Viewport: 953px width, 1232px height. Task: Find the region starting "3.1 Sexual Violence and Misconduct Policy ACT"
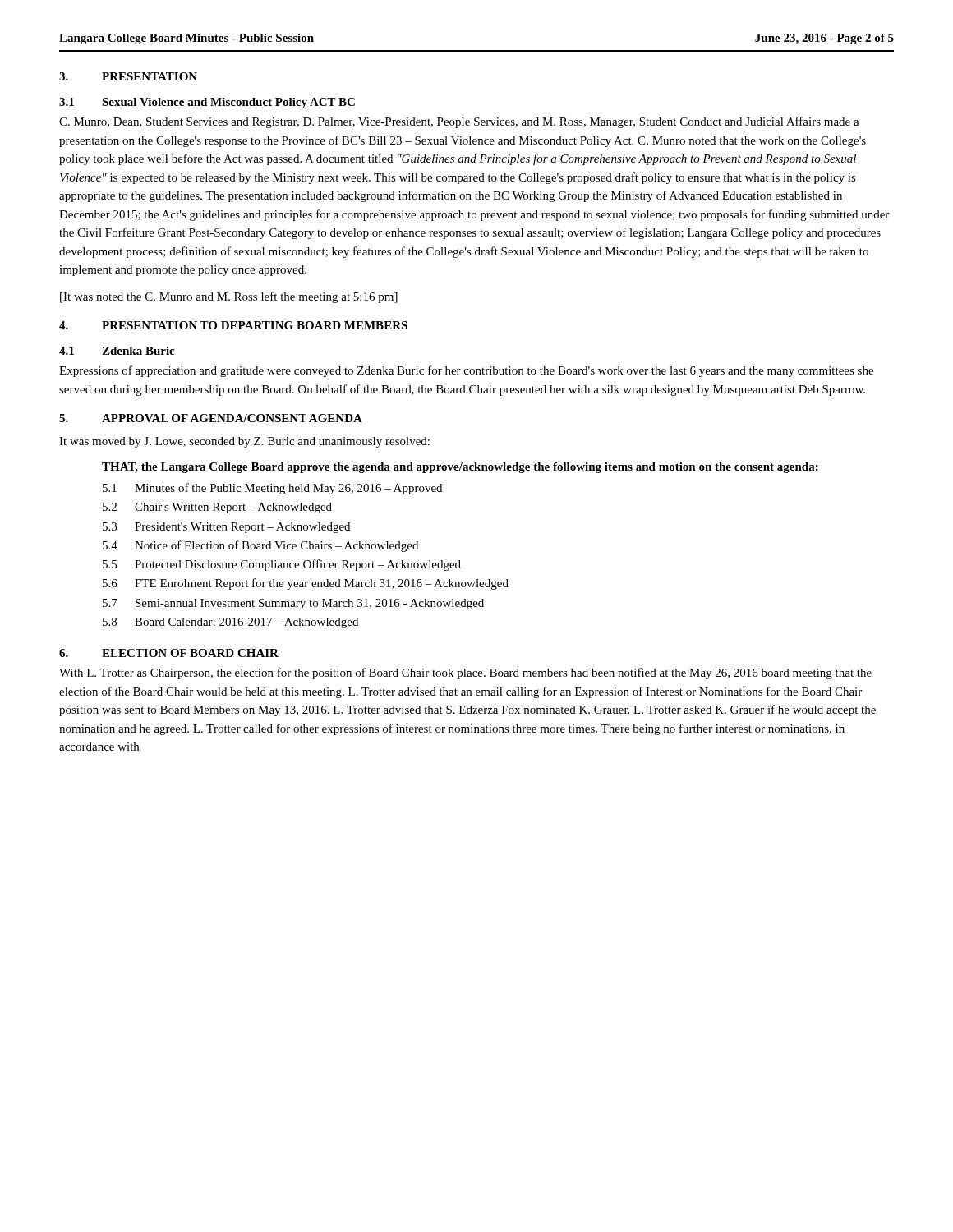click(x=207, y=102)
